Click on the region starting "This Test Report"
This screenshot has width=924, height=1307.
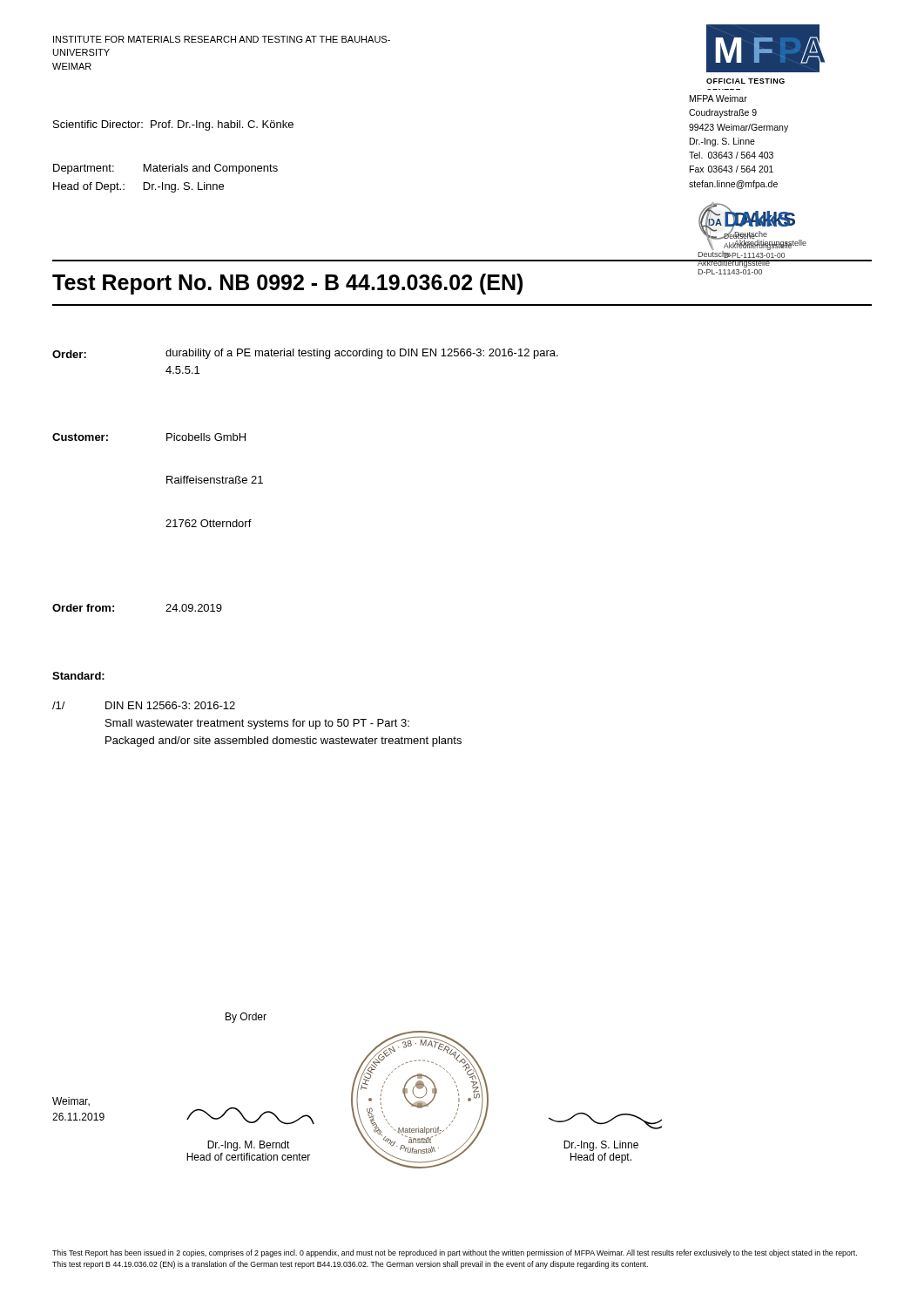click(455, 1259)
